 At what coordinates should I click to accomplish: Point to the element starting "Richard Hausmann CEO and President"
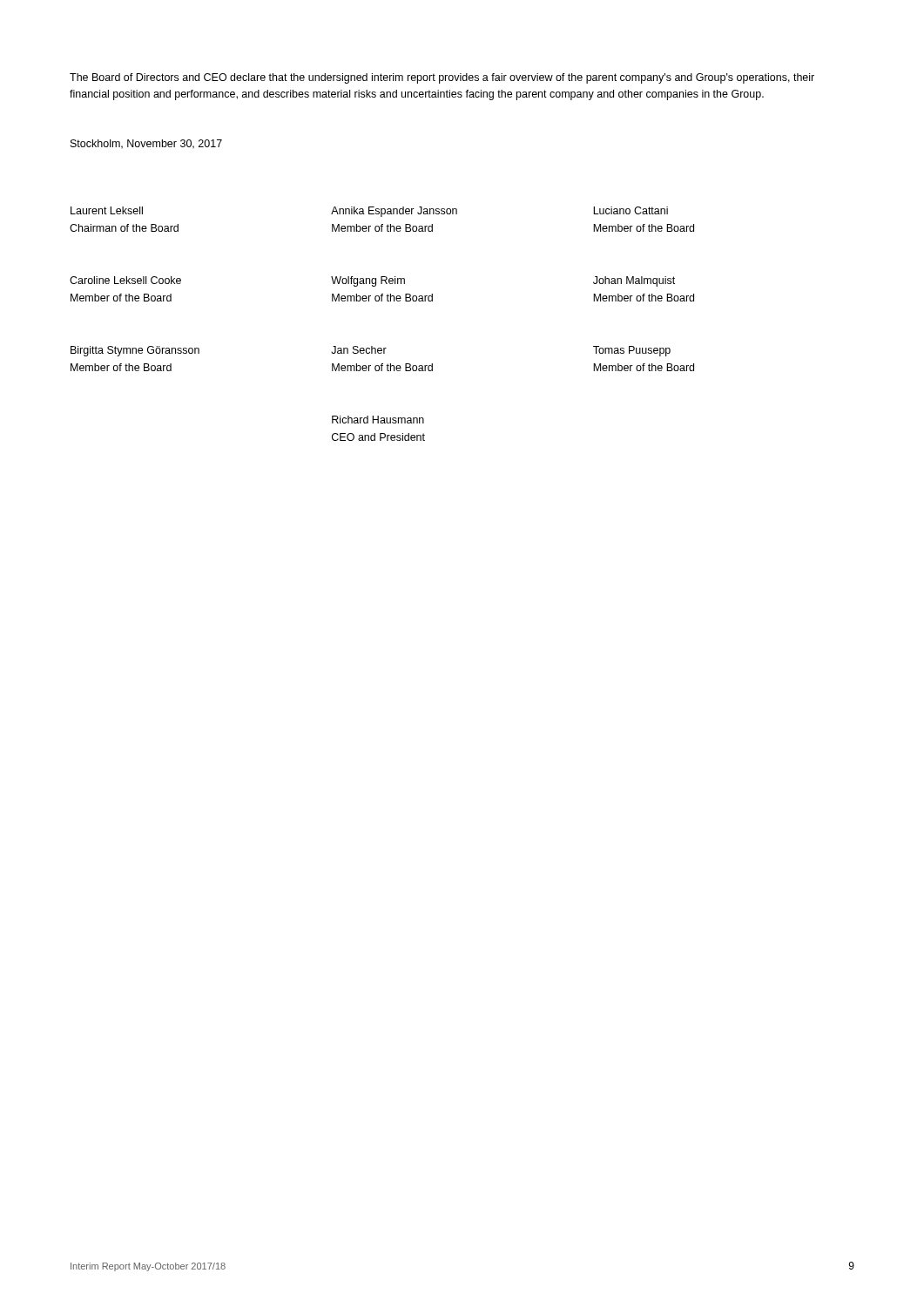tap(378, 420)
